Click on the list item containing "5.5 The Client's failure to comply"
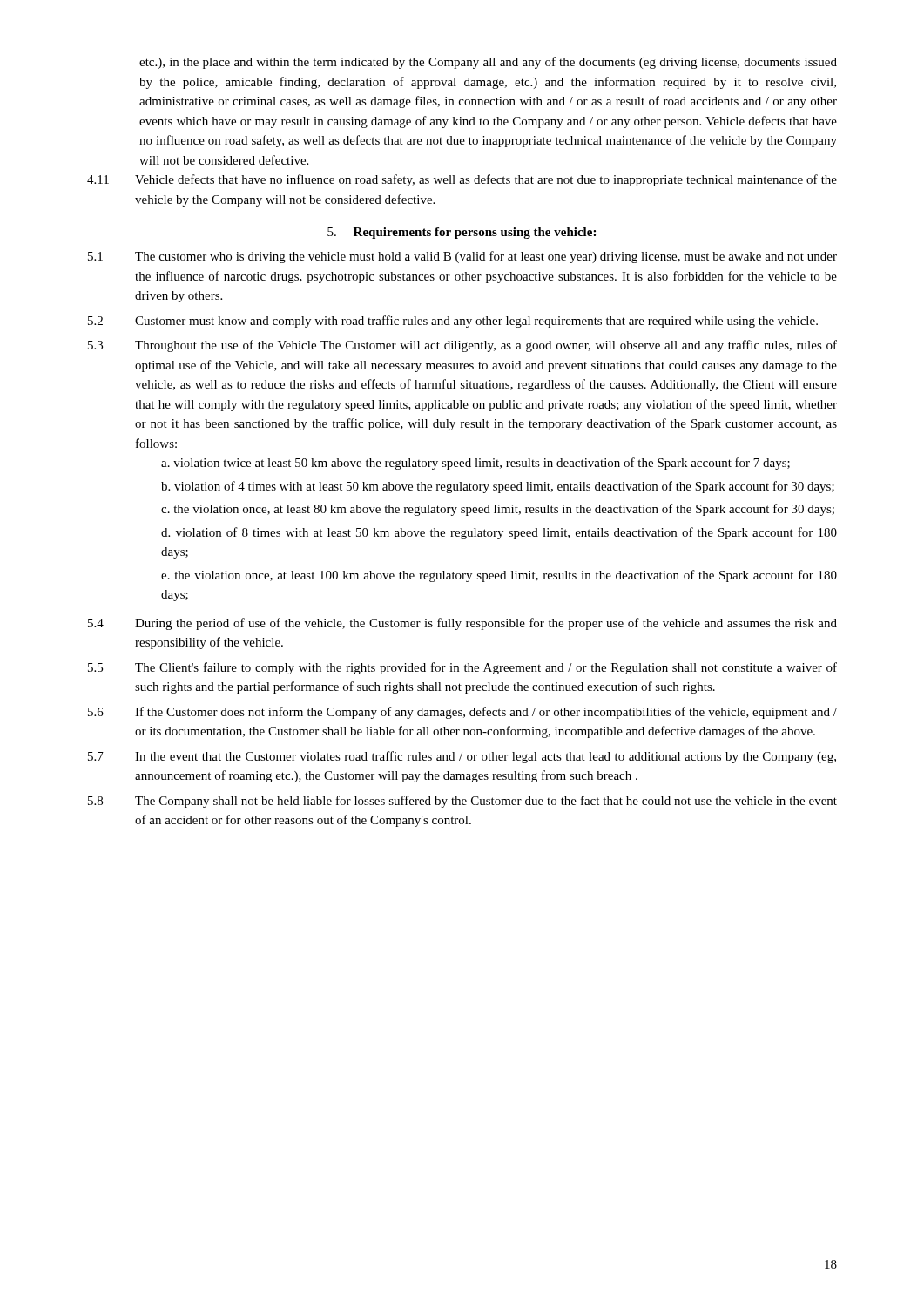The image size is (924, 1307). click(x=462, y=677)
